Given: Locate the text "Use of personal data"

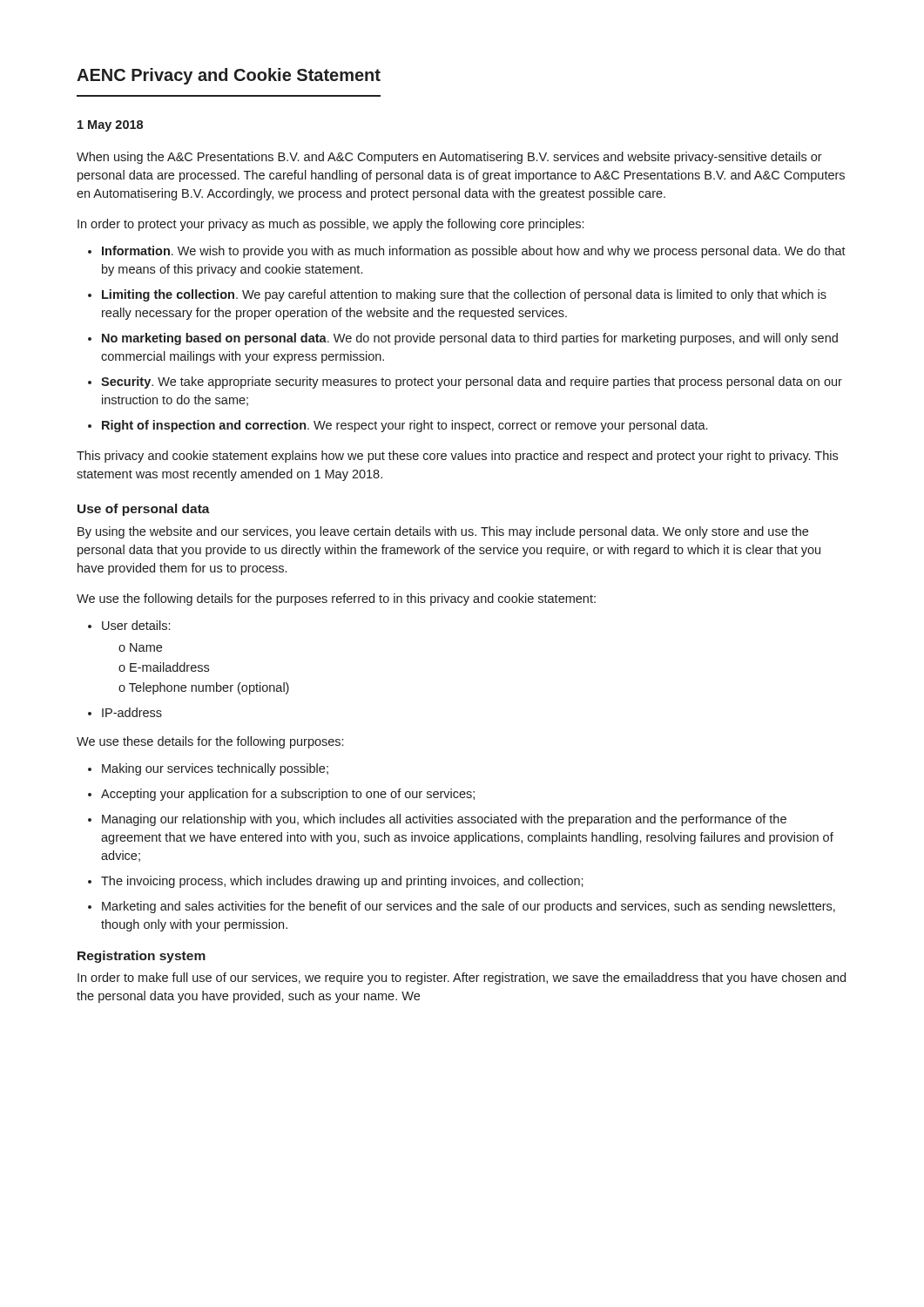Looking at the screenshot, I should point(143,509).
